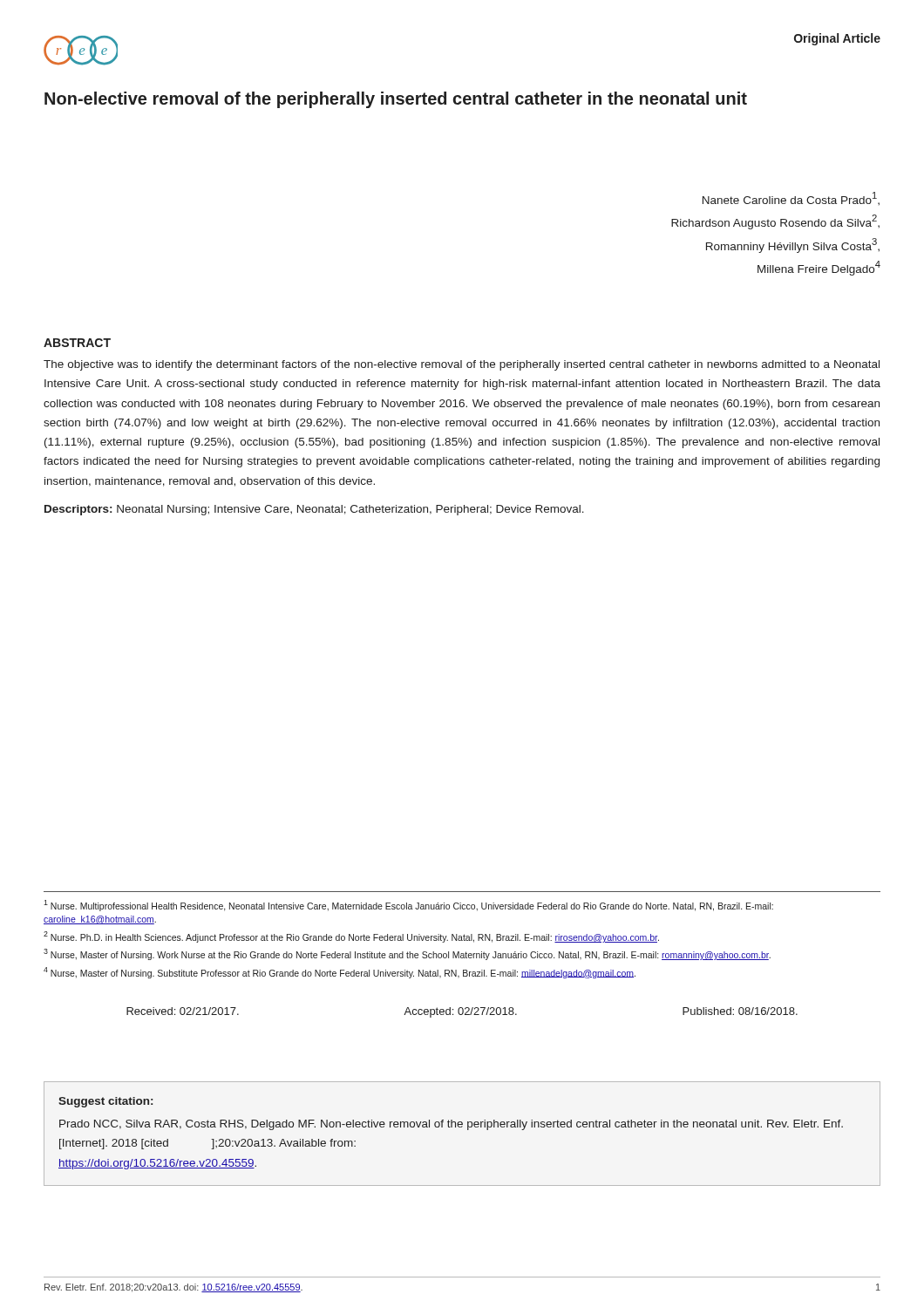This screenshot has height=1308, width=924.
Task: Select the element starting "4 Nurse, Master of Nursing. Substitute Professor at"
Action: pyautogui.click(x=340, y=971)
